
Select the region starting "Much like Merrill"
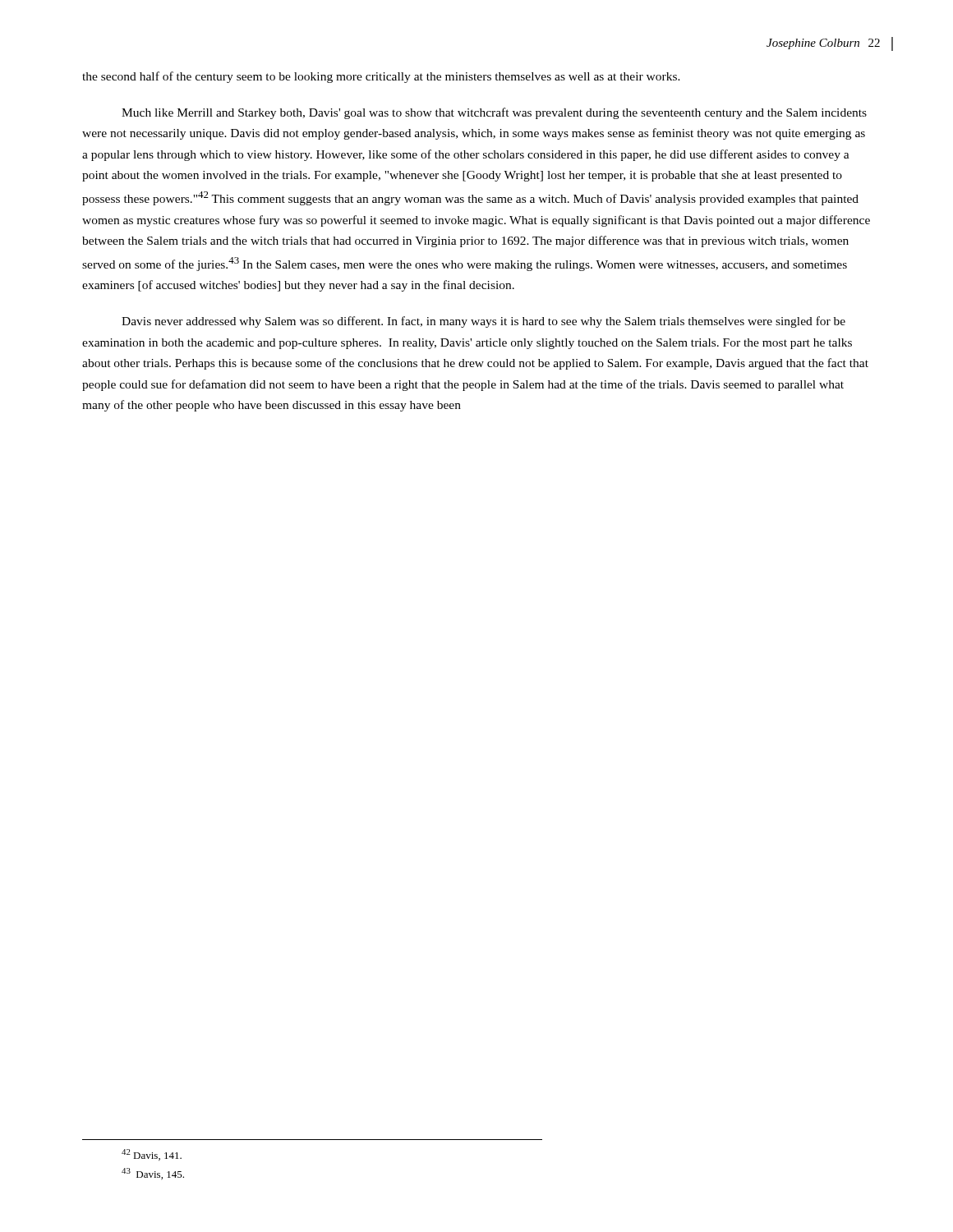click(x=476, y=198)
